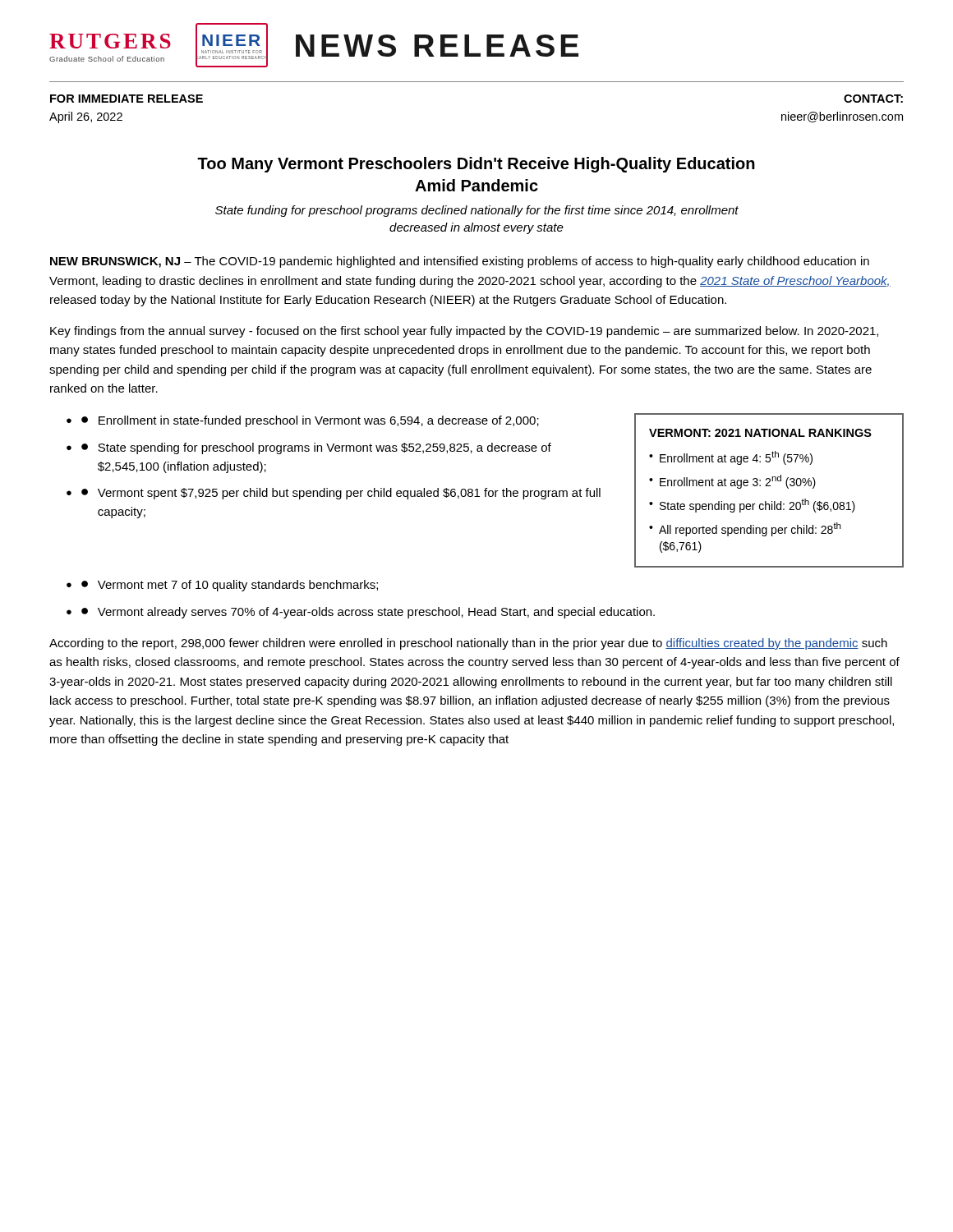Point to the text starting "NEW BRUNSWICK, NJ – The"
The image size is (953, 1232).
tap(470, 280)
